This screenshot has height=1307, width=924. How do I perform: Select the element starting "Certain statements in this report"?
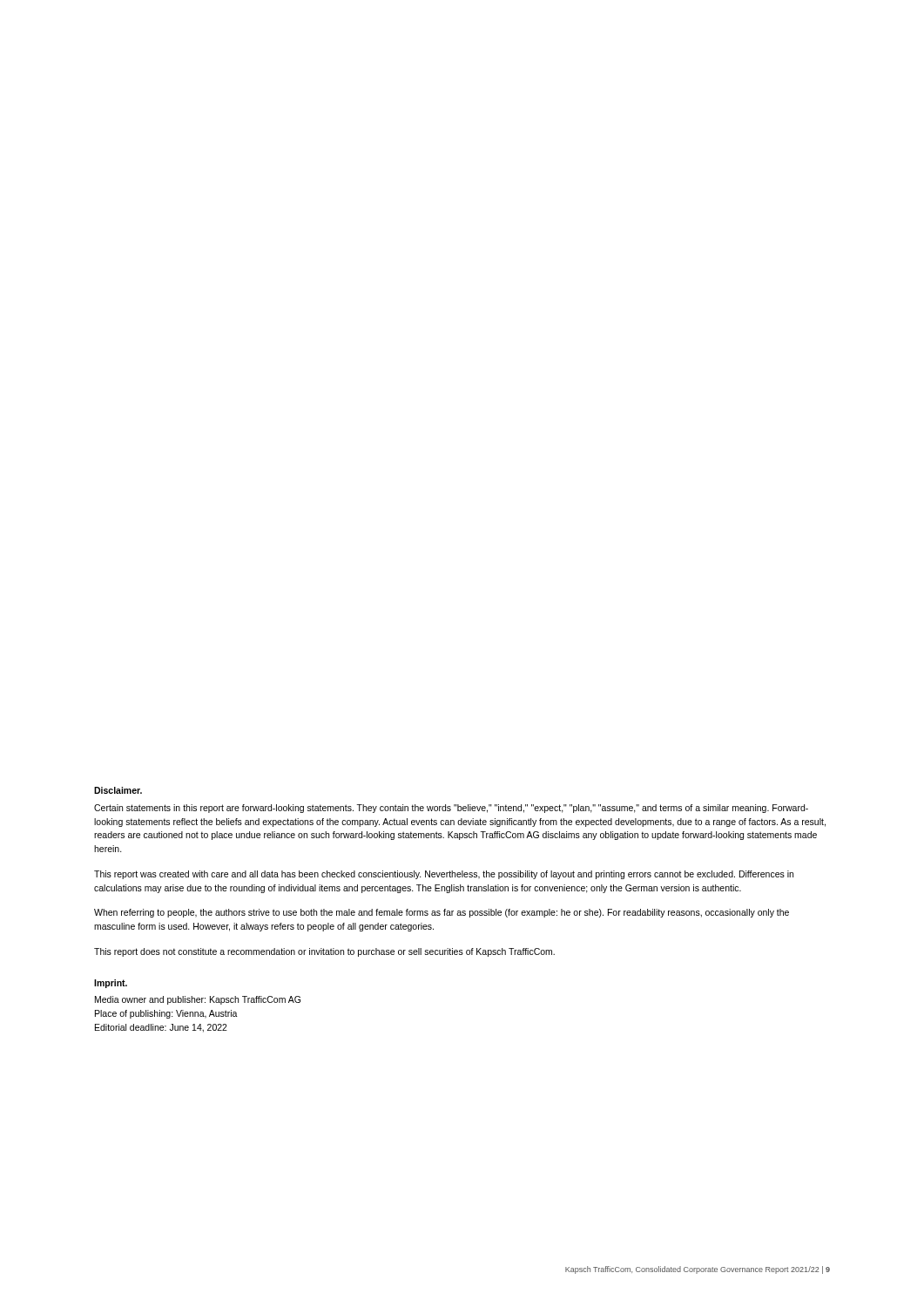460,828
